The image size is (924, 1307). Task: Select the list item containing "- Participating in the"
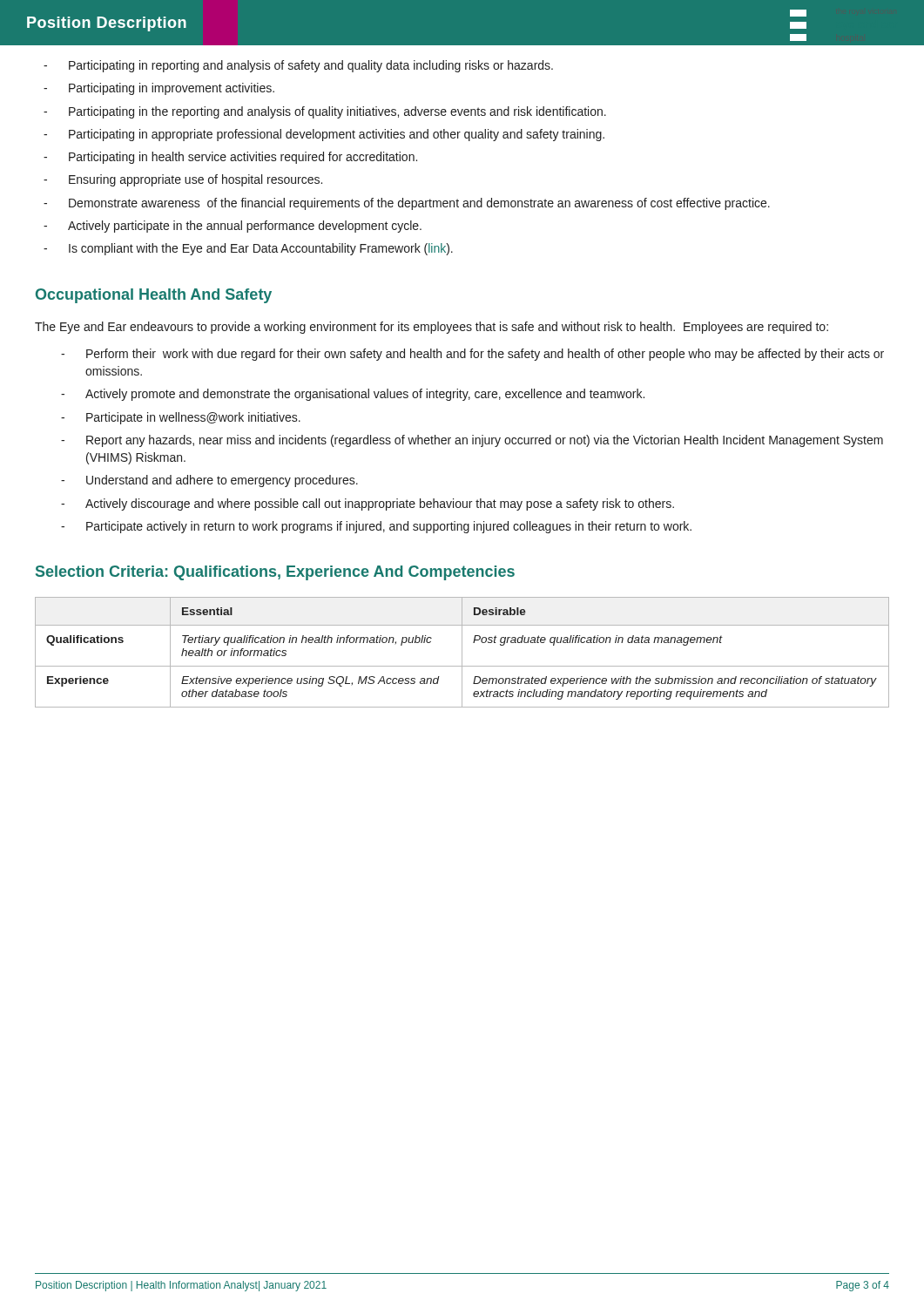click(462, 111)
